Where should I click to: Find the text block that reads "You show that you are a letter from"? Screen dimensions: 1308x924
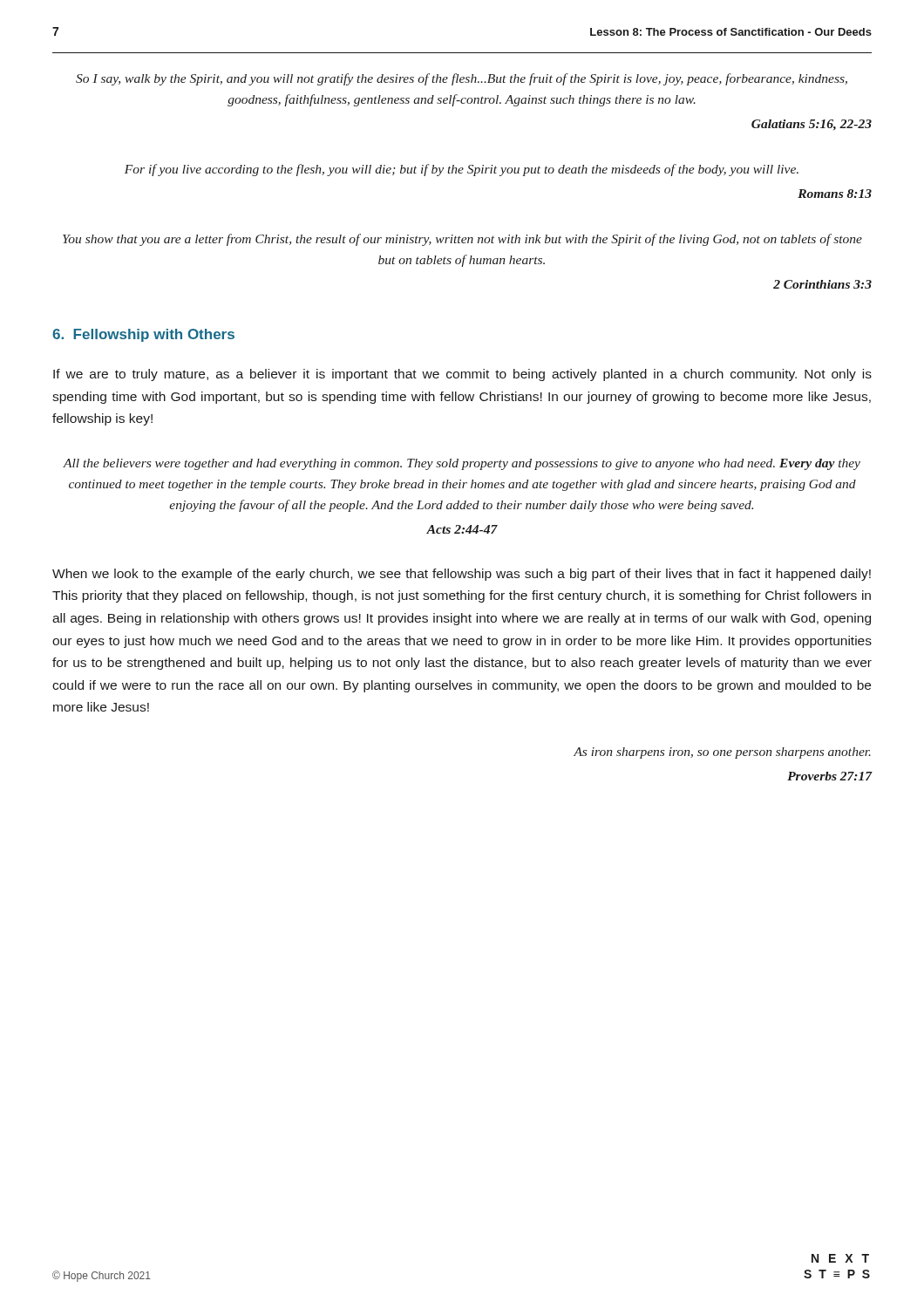click(x=462, y=263)
